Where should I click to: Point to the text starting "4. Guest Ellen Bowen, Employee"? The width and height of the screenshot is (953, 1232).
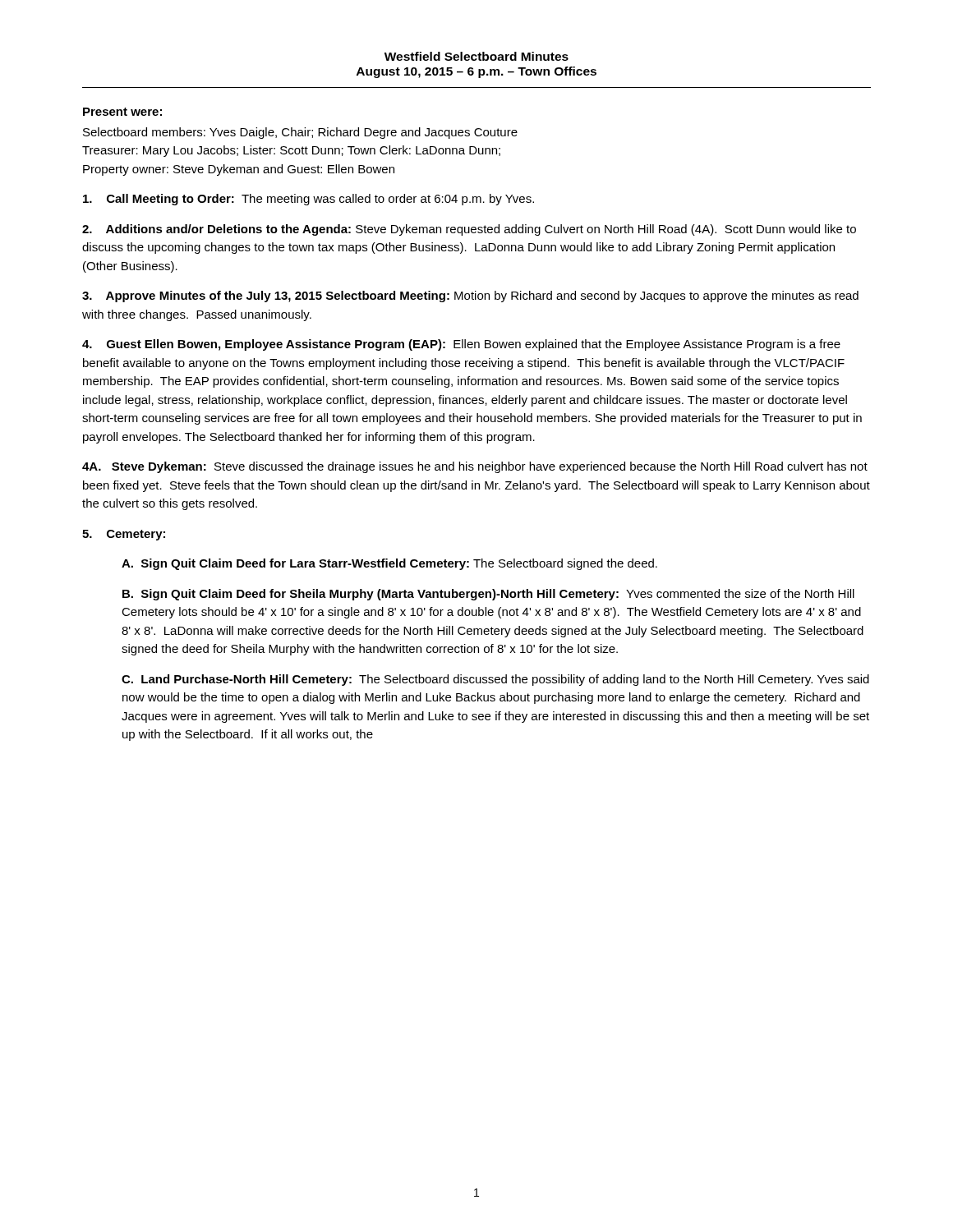click(x=472, y=390)
